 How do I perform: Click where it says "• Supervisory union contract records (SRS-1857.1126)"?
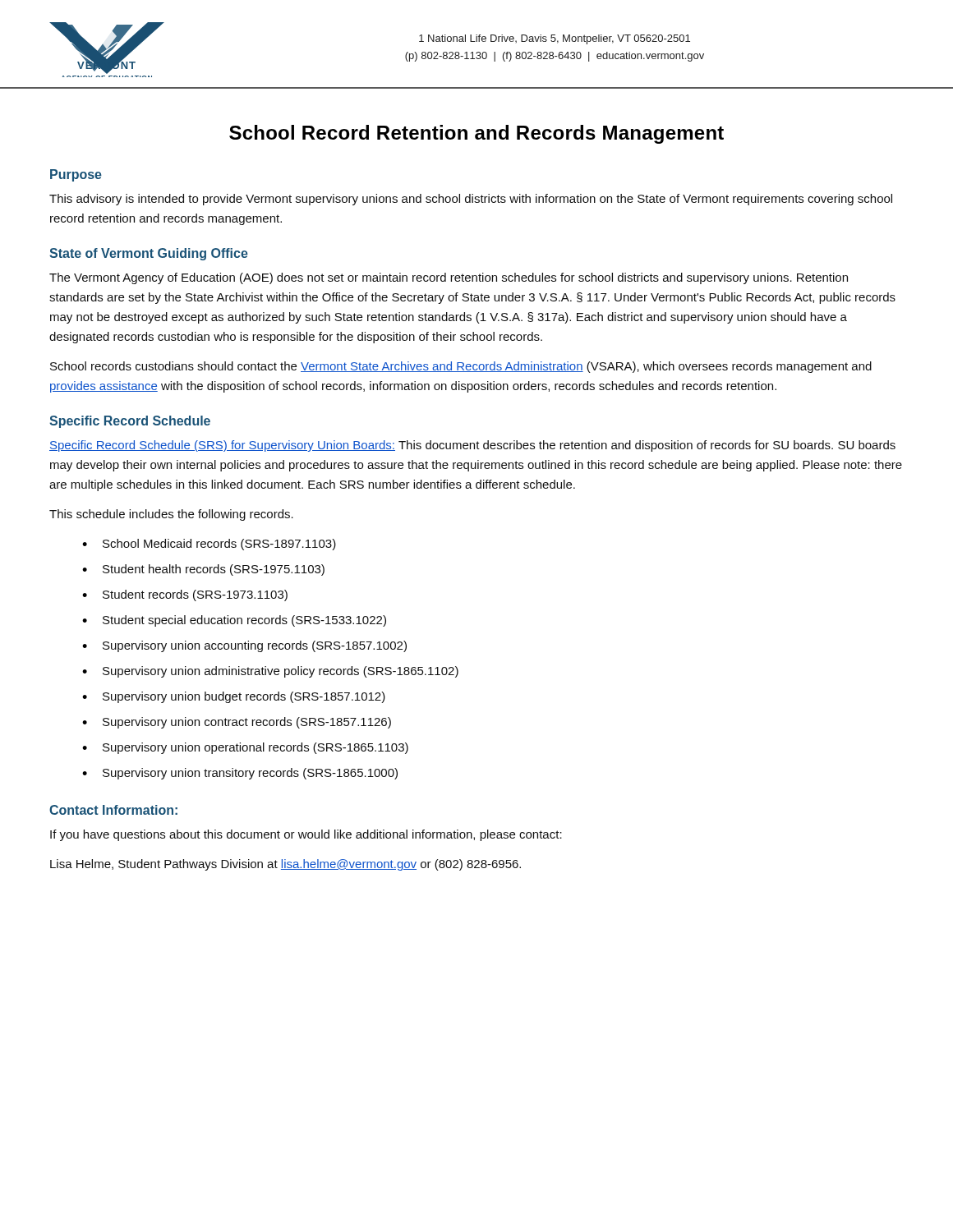point(237,723)
